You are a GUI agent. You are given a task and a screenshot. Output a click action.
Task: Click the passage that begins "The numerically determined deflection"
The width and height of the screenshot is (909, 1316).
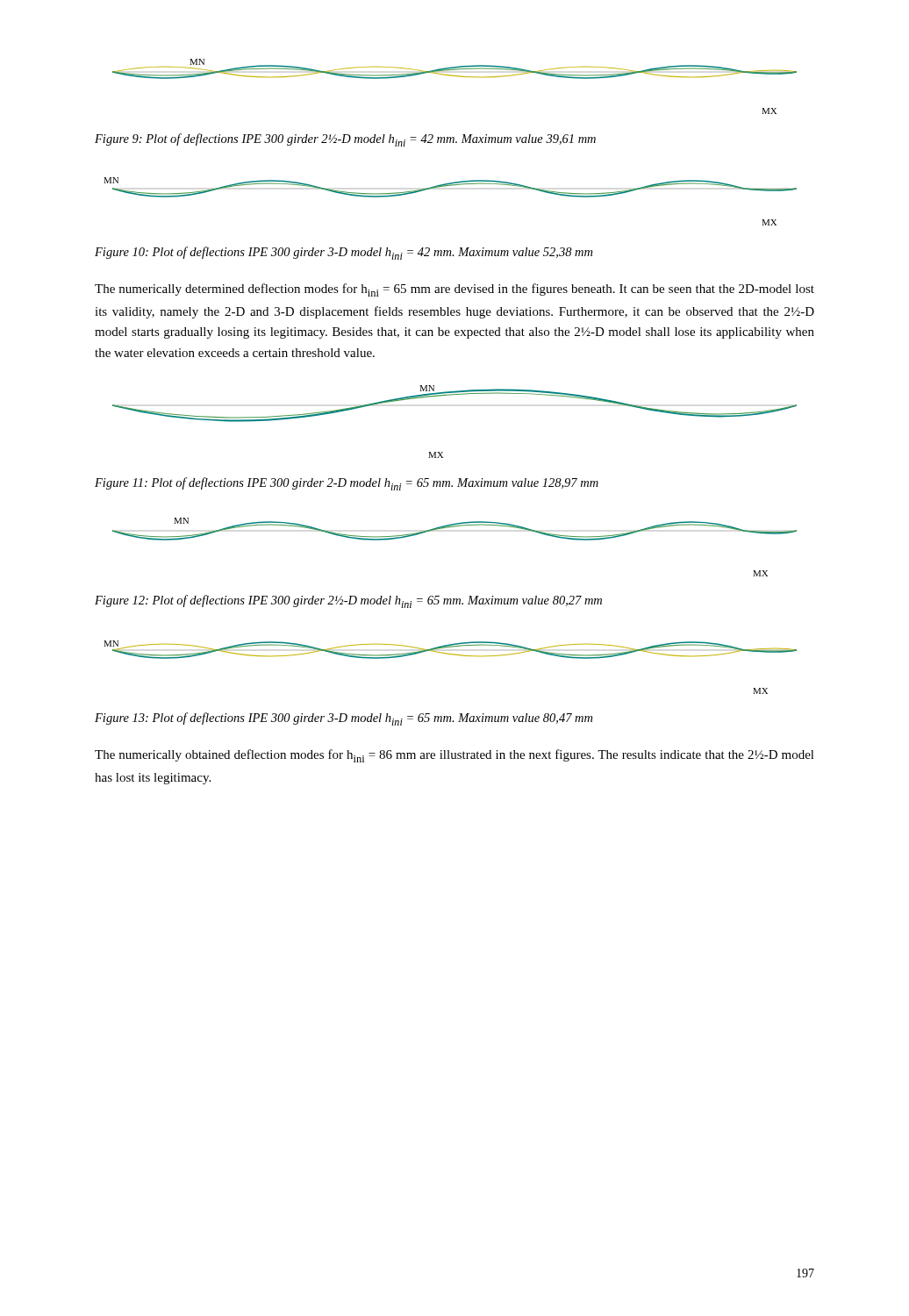pos(454,320)
